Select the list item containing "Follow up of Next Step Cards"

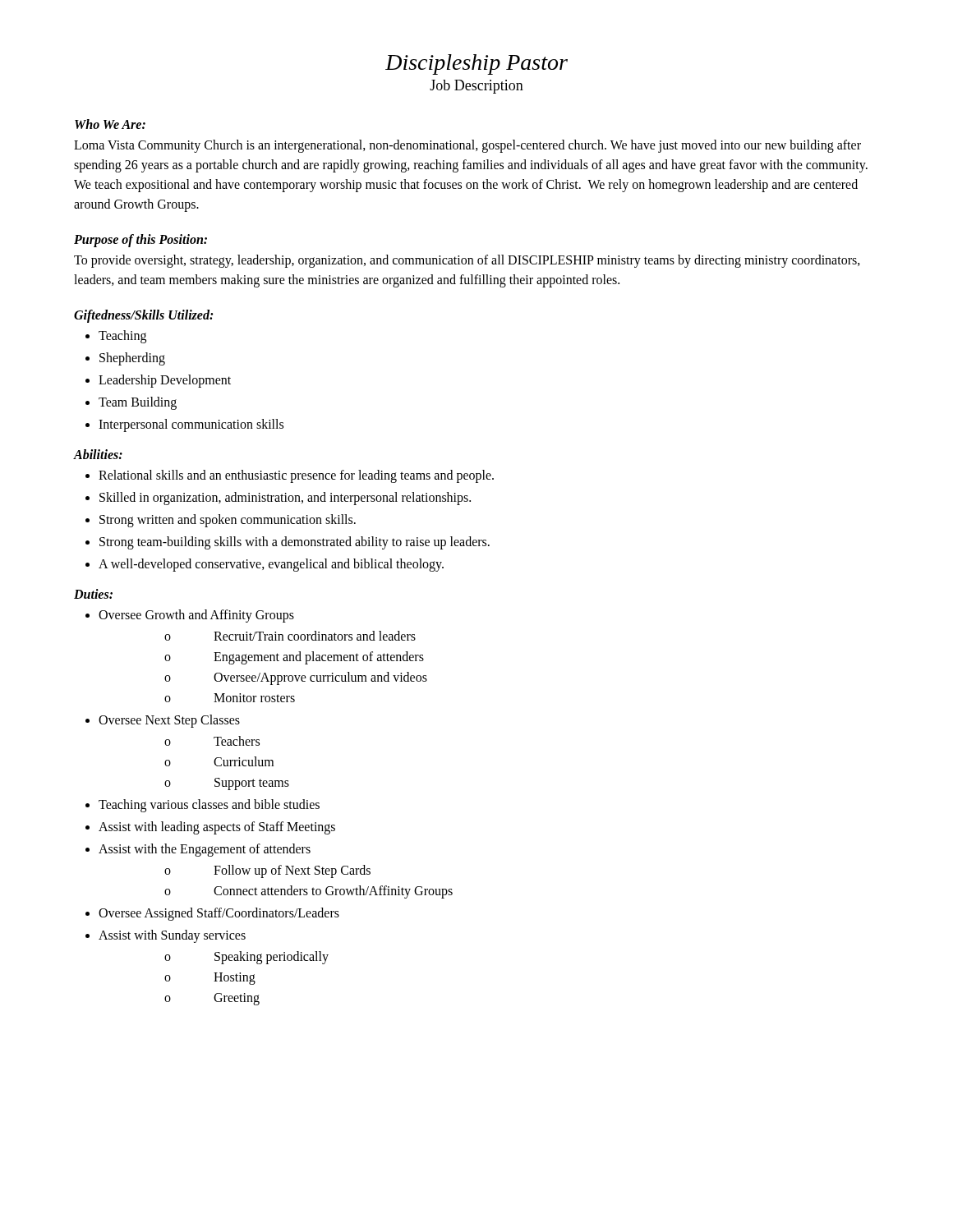pos(267,871)
